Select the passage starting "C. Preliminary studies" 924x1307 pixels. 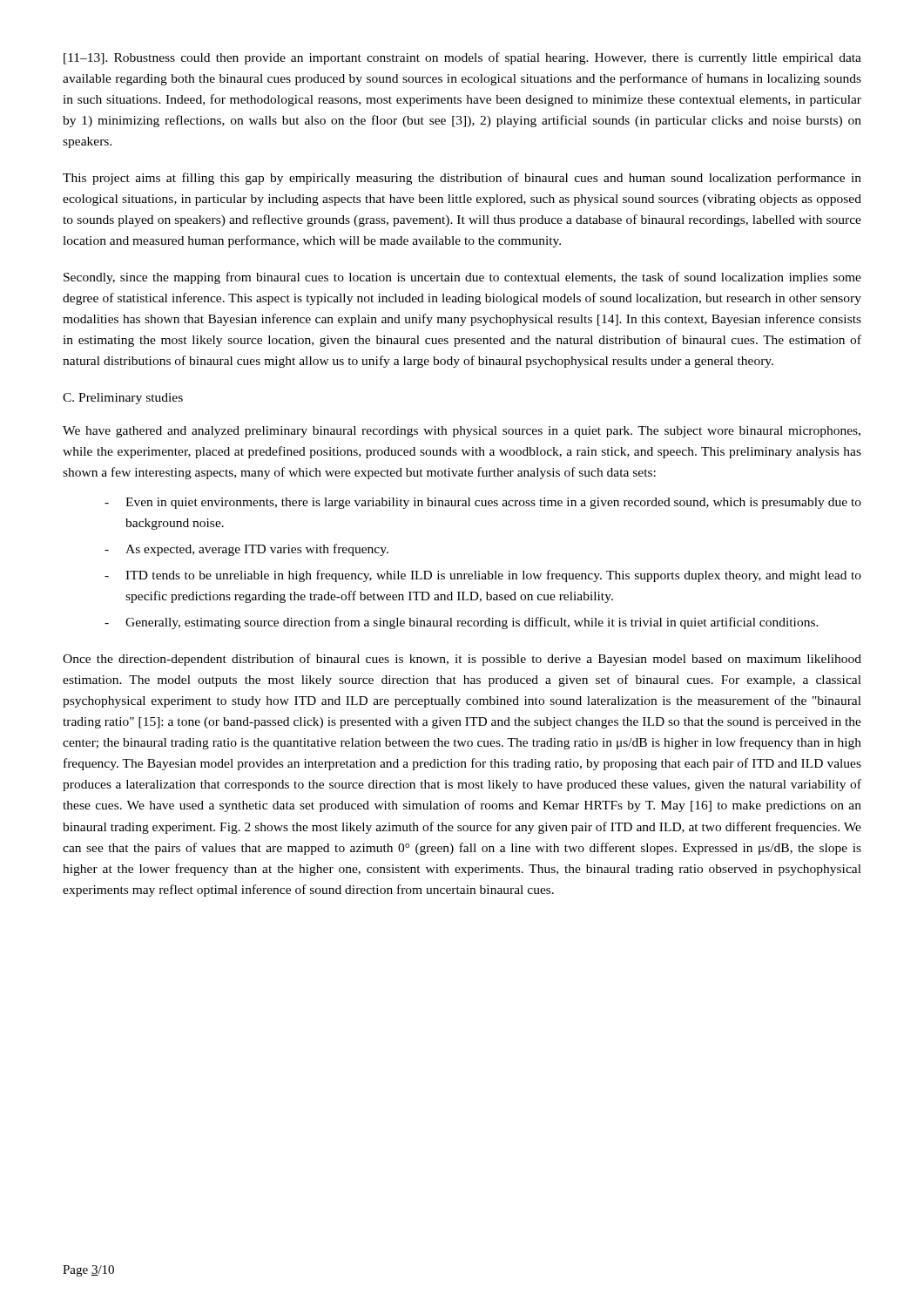click(123, 397)
